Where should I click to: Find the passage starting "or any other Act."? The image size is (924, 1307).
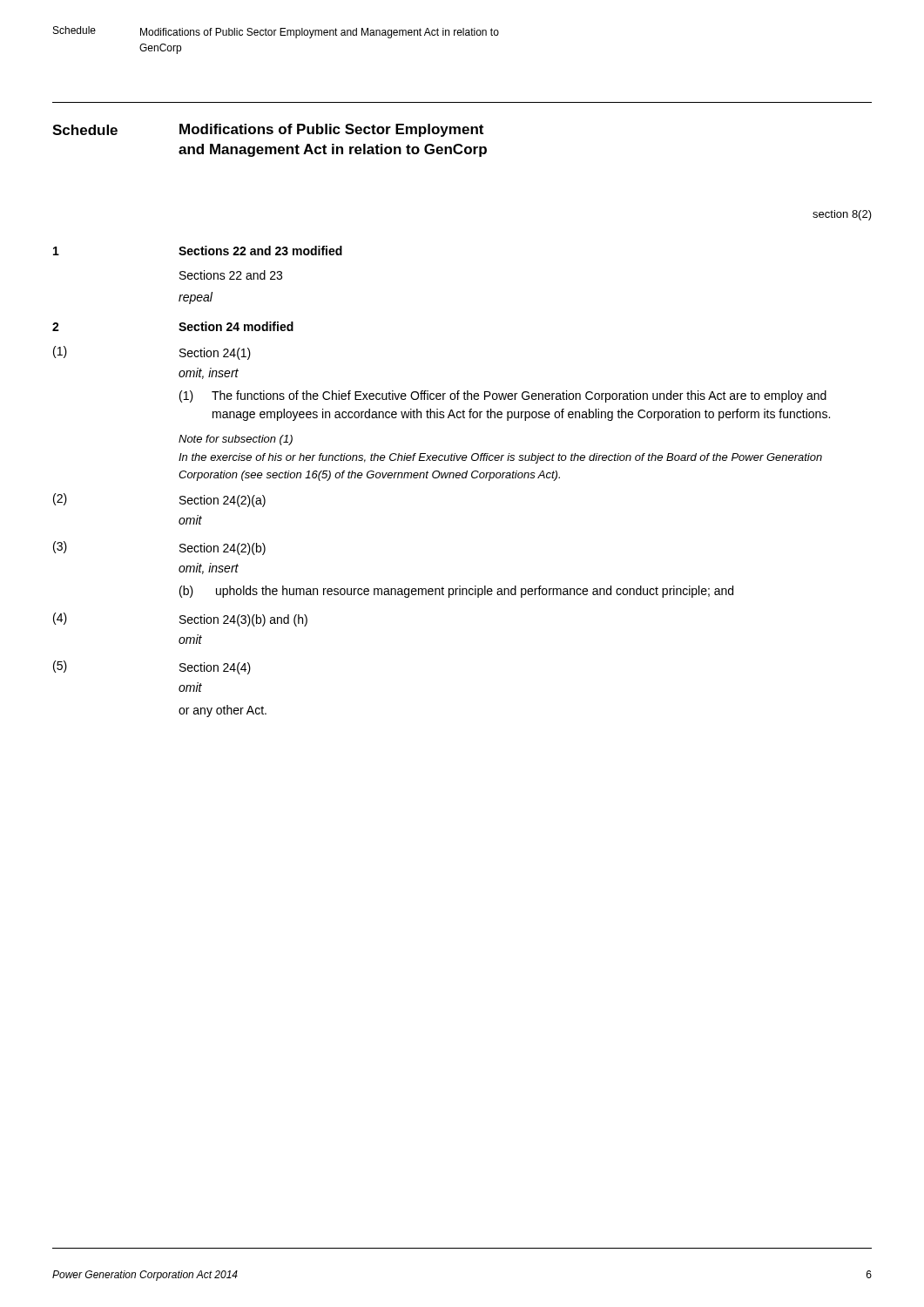(223, 710)
